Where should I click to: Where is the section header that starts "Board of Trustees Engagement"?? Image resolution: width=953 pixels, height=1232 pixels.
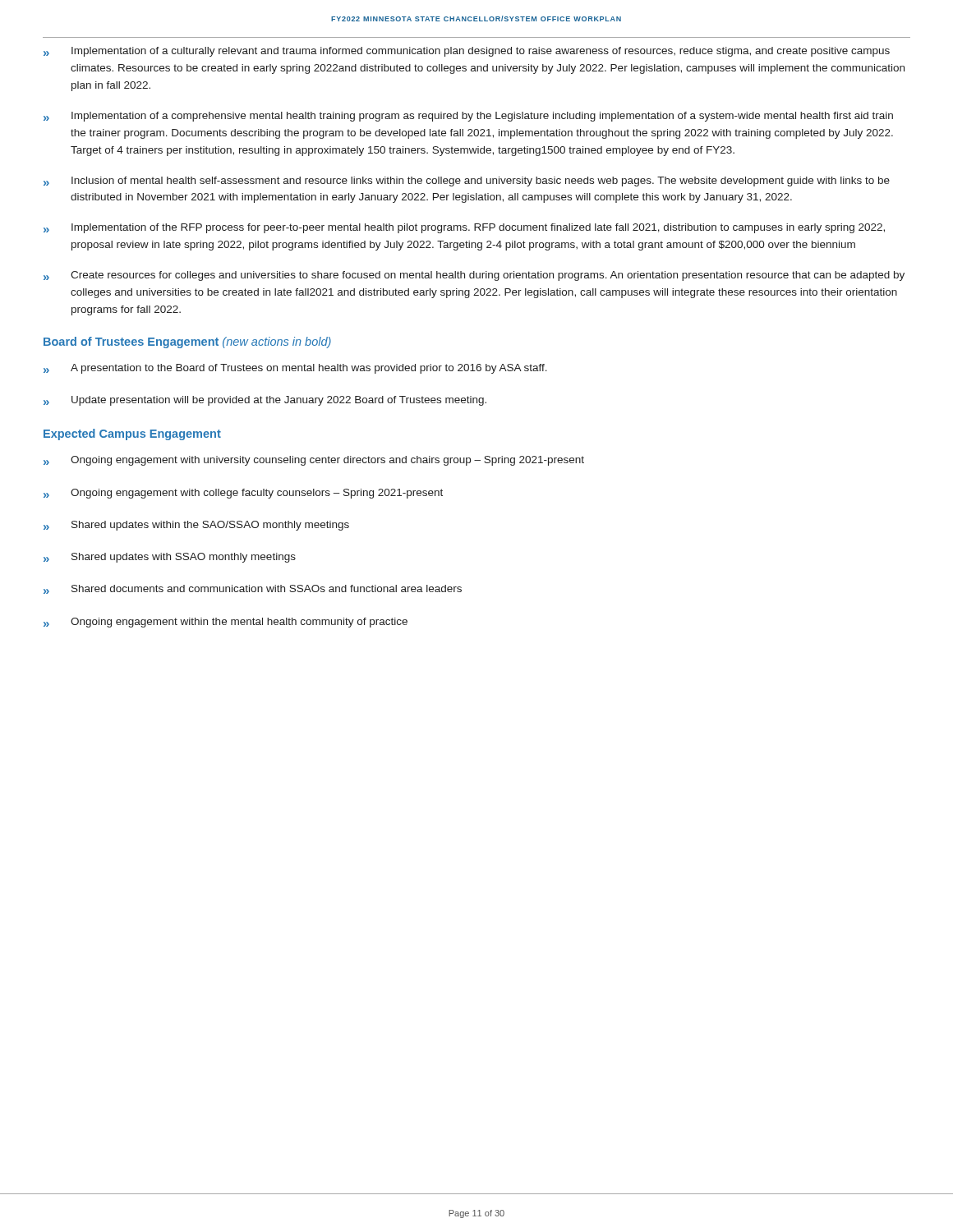click(x=187, y=342)
